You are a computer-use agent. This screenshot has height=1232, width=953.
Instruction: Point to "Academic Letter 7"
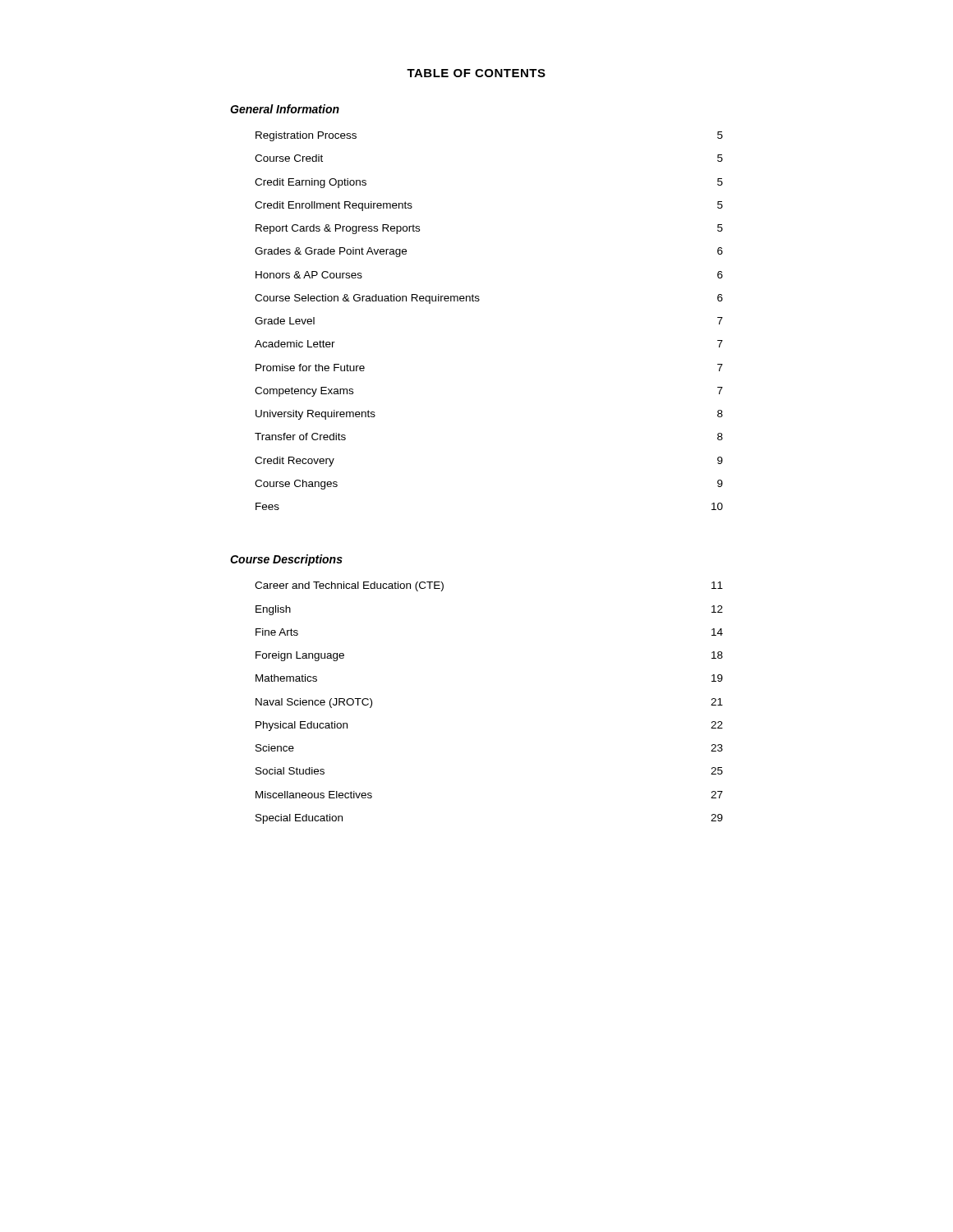pos(296,344)
